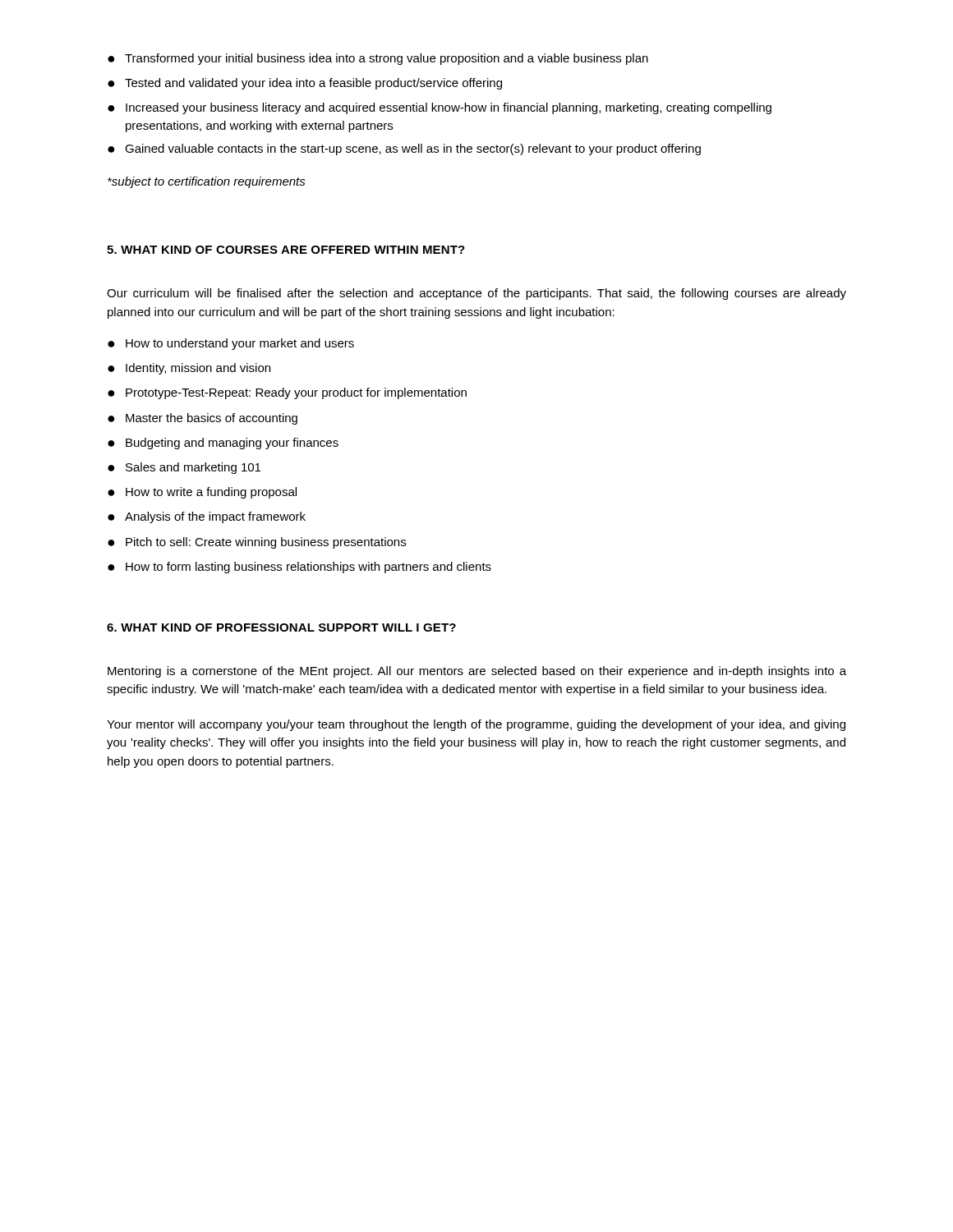Screen dimensions: 1232x953
Task: Click on the text block that reads "Your mentor will accompany you/your team throughout the"
Action: [x=476, y=742]
